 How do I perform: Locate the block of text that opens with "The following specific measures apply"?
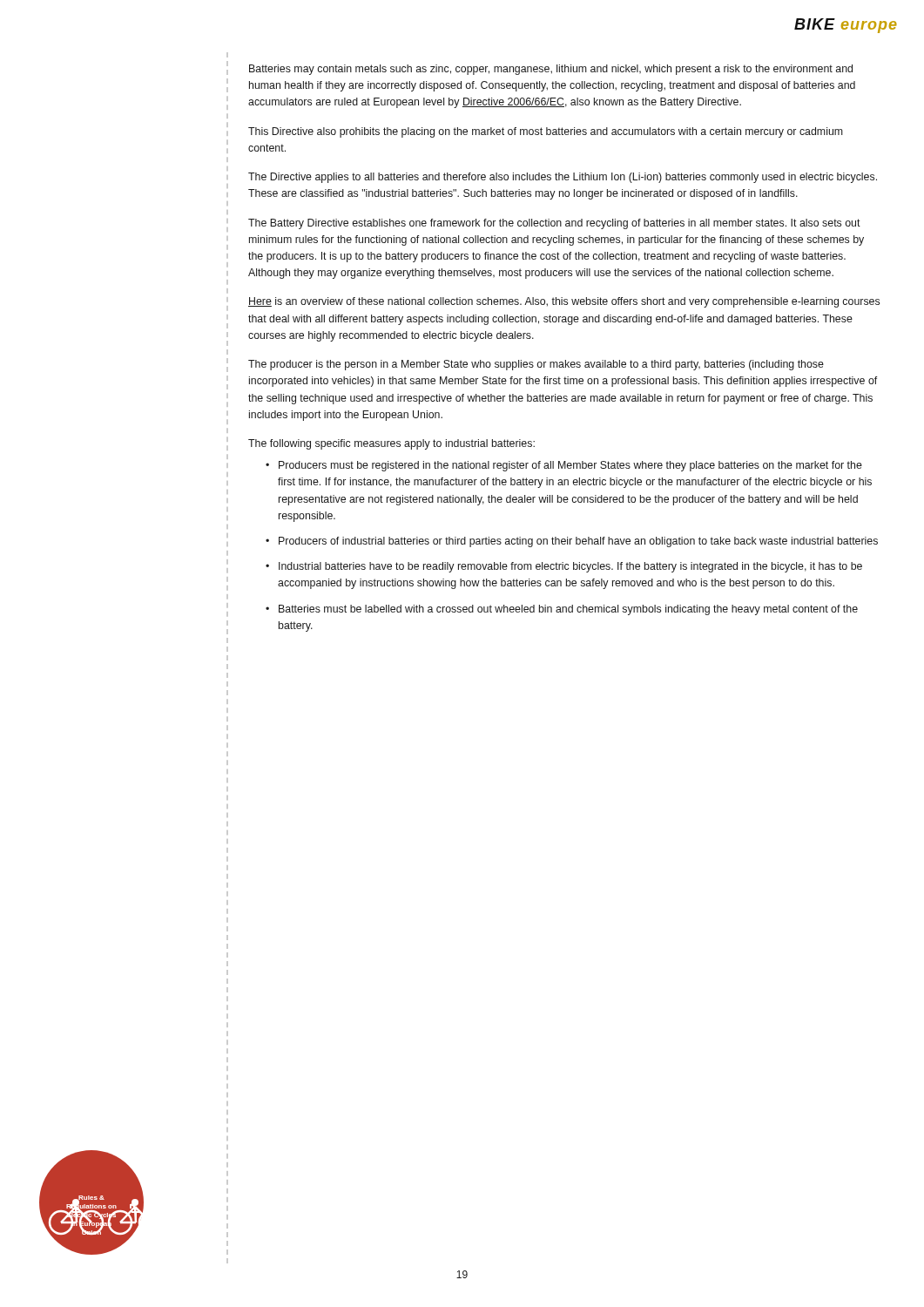(x=392, y=443)
